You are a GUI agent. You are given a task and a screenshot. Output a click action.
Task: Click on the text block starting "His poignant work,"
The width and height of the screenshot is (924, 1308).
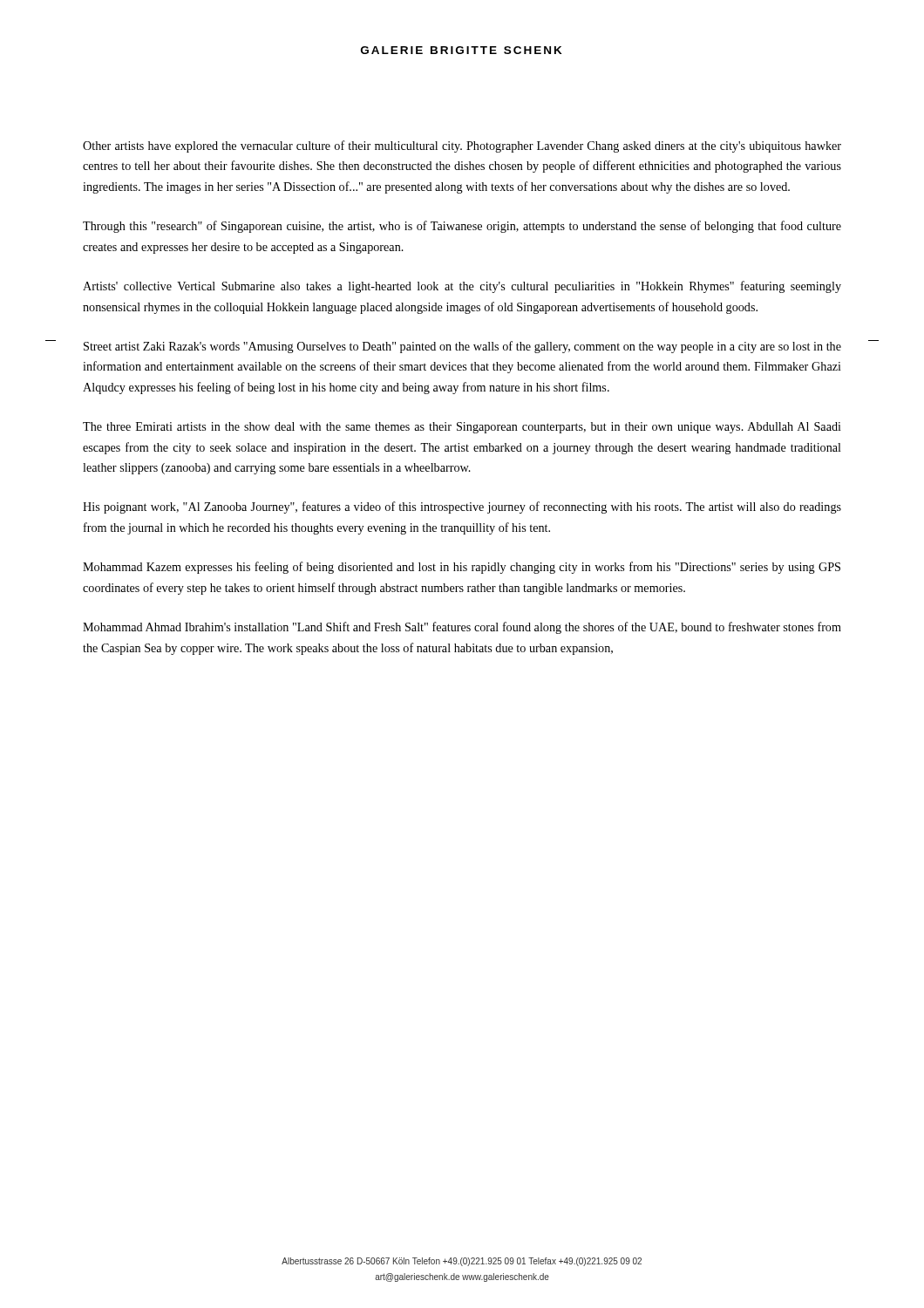pyautogui.click(x=462, y=517)
